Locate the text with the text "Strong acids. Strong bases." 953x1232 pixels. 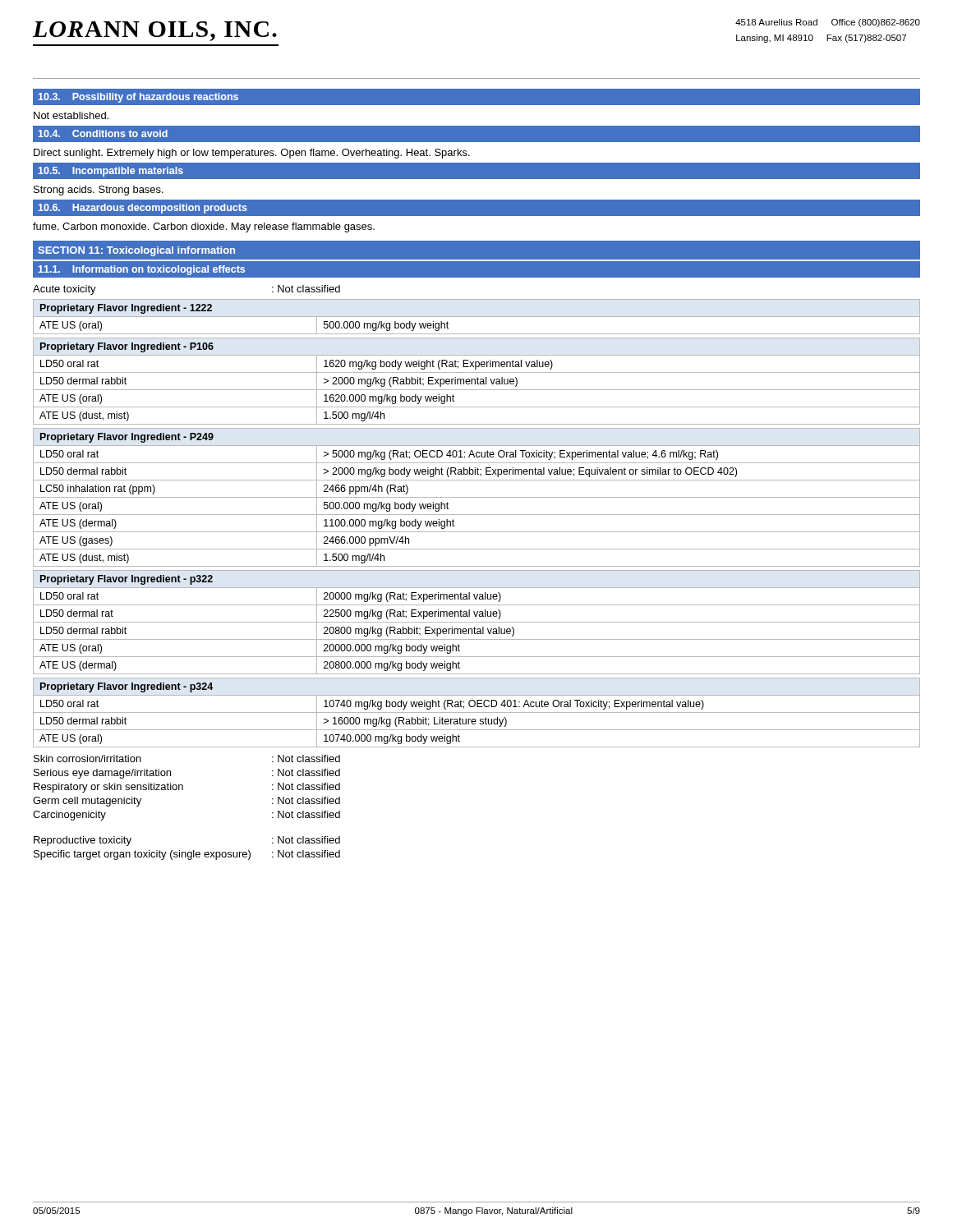[98, 189]
